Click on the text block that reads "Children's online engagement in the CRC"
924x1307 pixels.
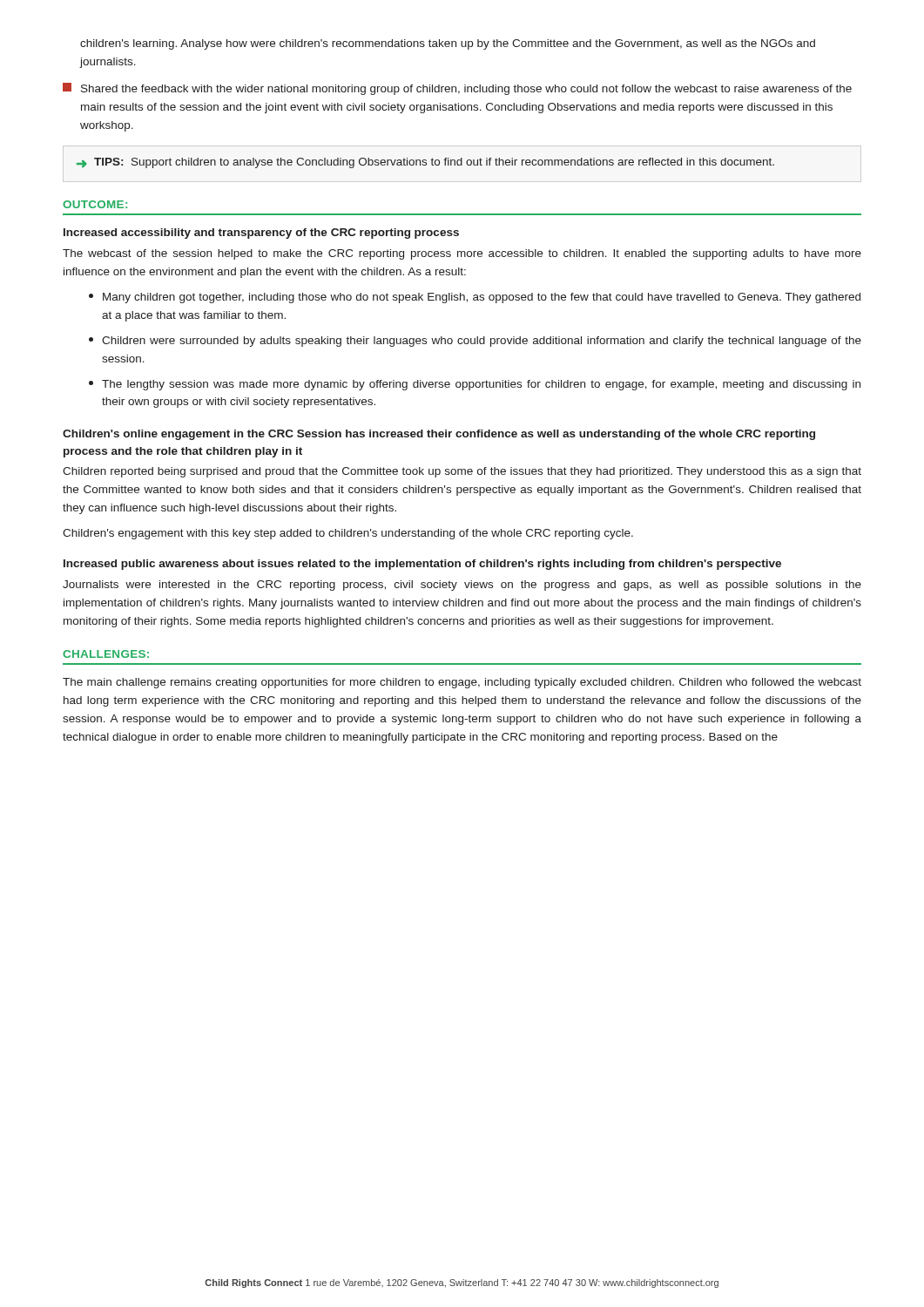(x=462, y=443)
